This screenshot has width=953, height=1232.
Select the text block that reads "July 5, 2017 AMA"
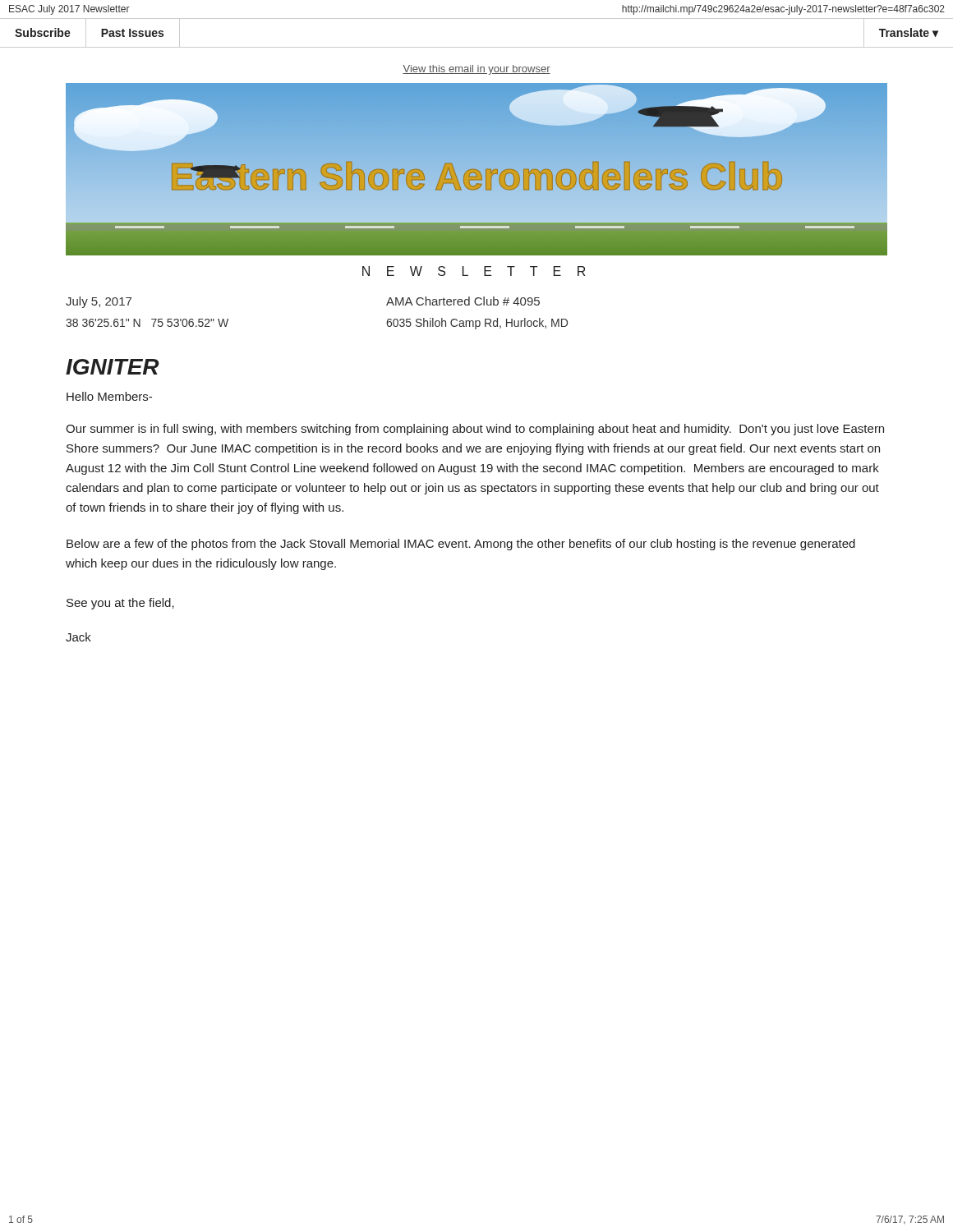476,305
